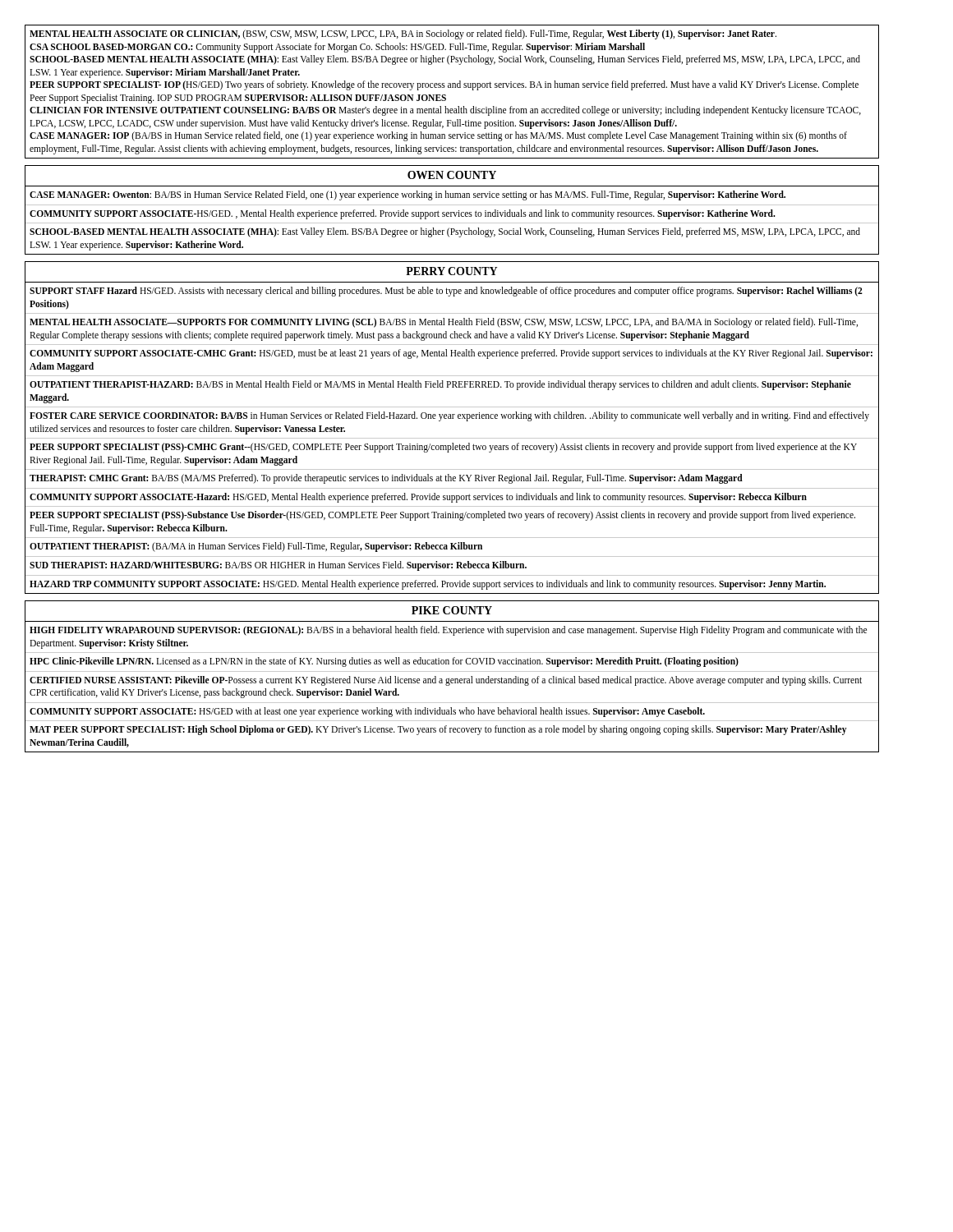This screenshot has height=1232, width=953.
Task: Find the block on this page that starts "COMMUNITY SUPPORT ASSOCIATE: HS/GED with at least"
Action: [x=367, y=711]
